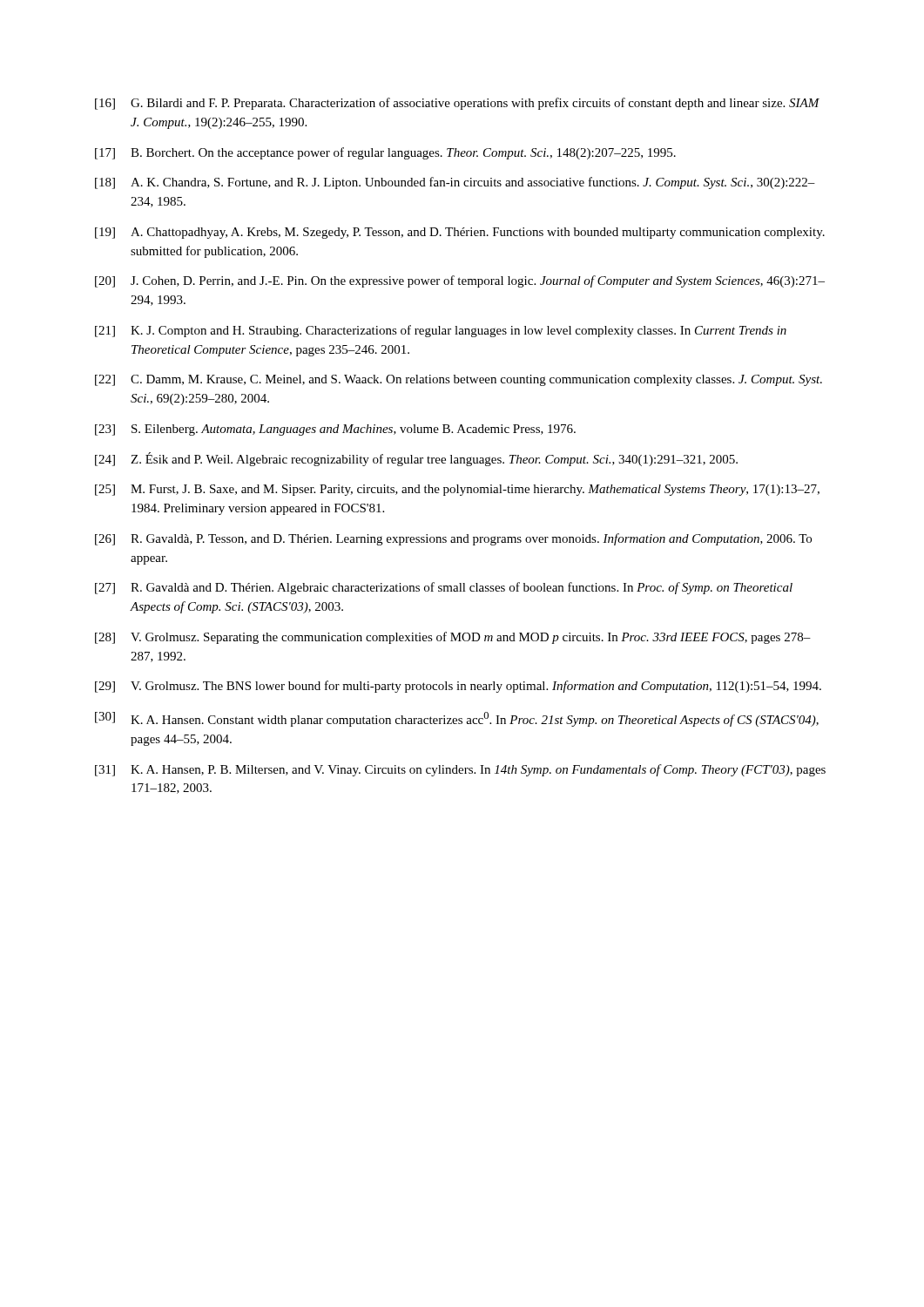Point to the block starting "[22] C. Damm, M. Krause, C."
The image size is (924, 1307).
point(462,389)
